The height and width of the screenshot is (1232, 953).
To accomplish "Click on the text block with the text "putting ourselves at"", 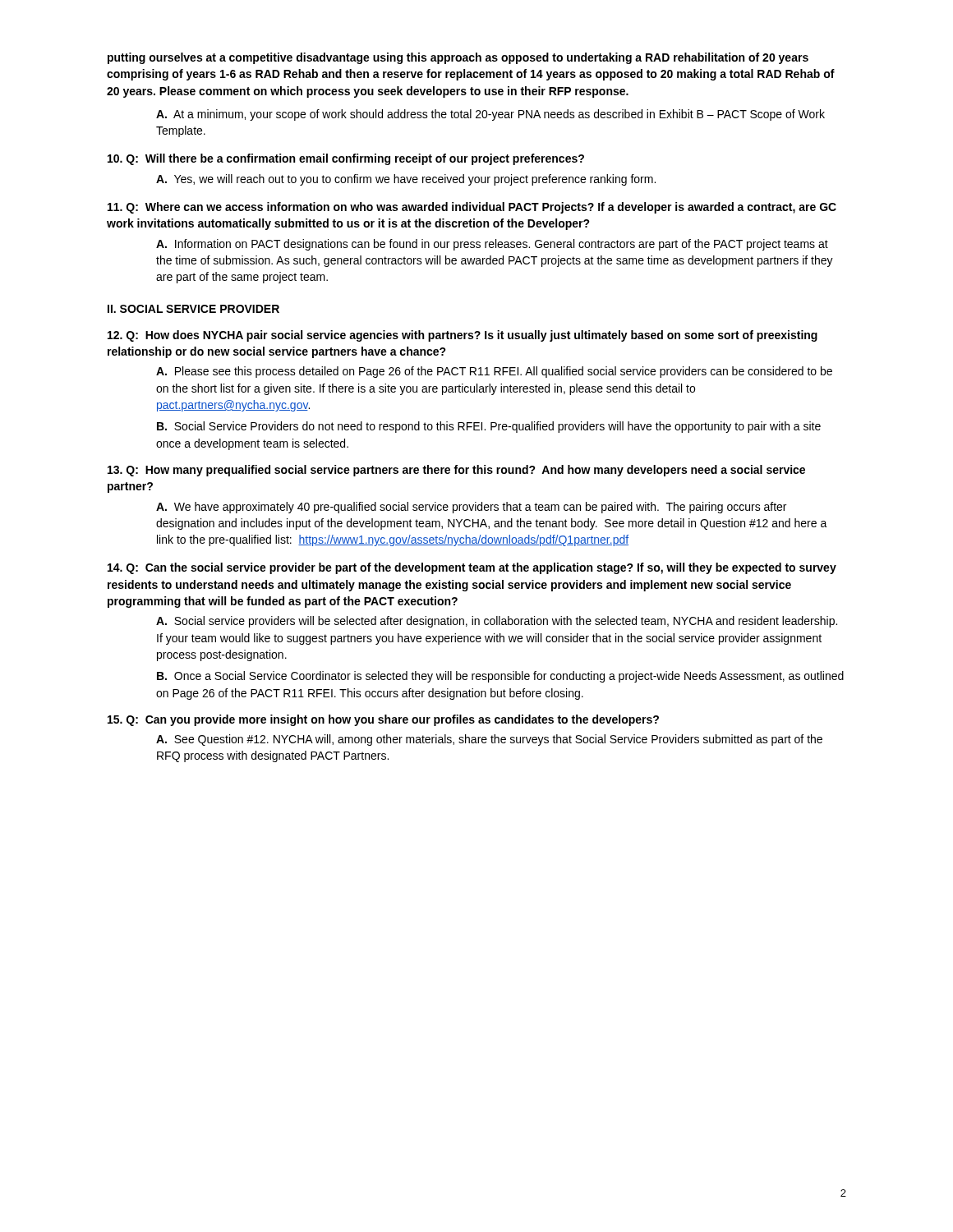I will pyautogui.click(x=470, y=74).
